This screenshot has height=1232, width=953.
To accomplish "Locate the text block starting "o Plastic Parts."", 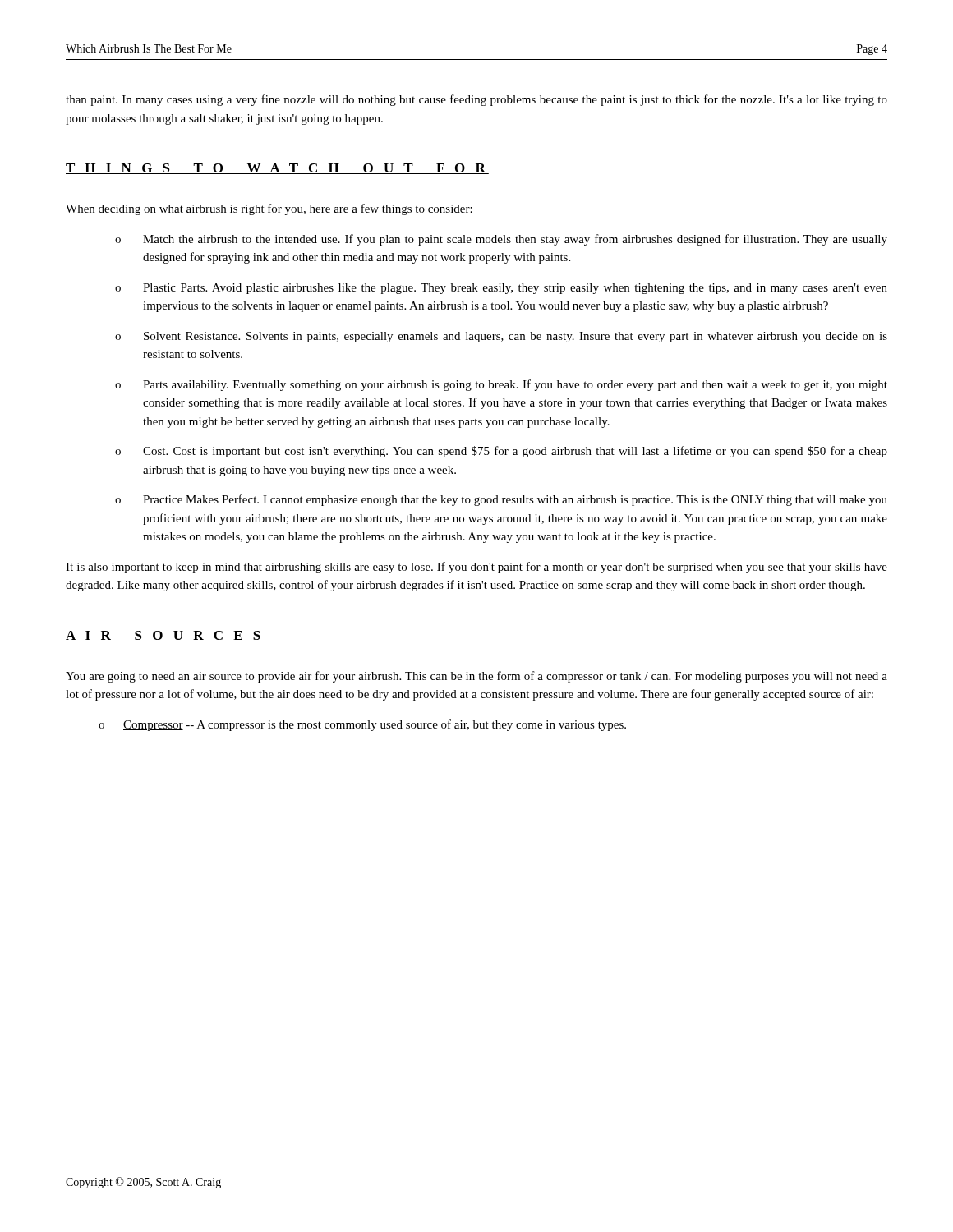I will [x=501, y=297].
